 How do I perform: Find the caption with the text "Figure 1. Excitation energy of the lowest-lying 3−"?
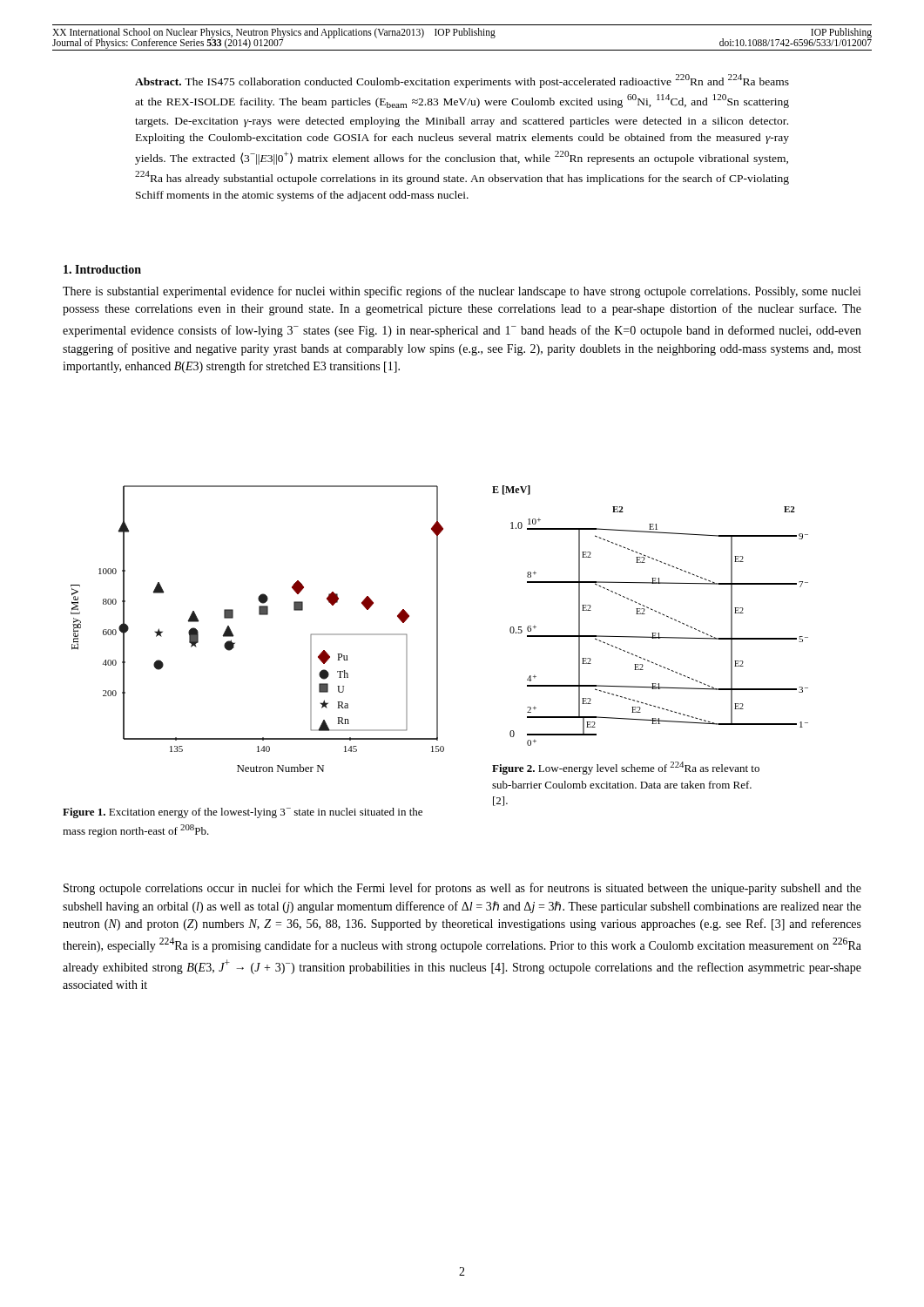click(x=243, y=820)
